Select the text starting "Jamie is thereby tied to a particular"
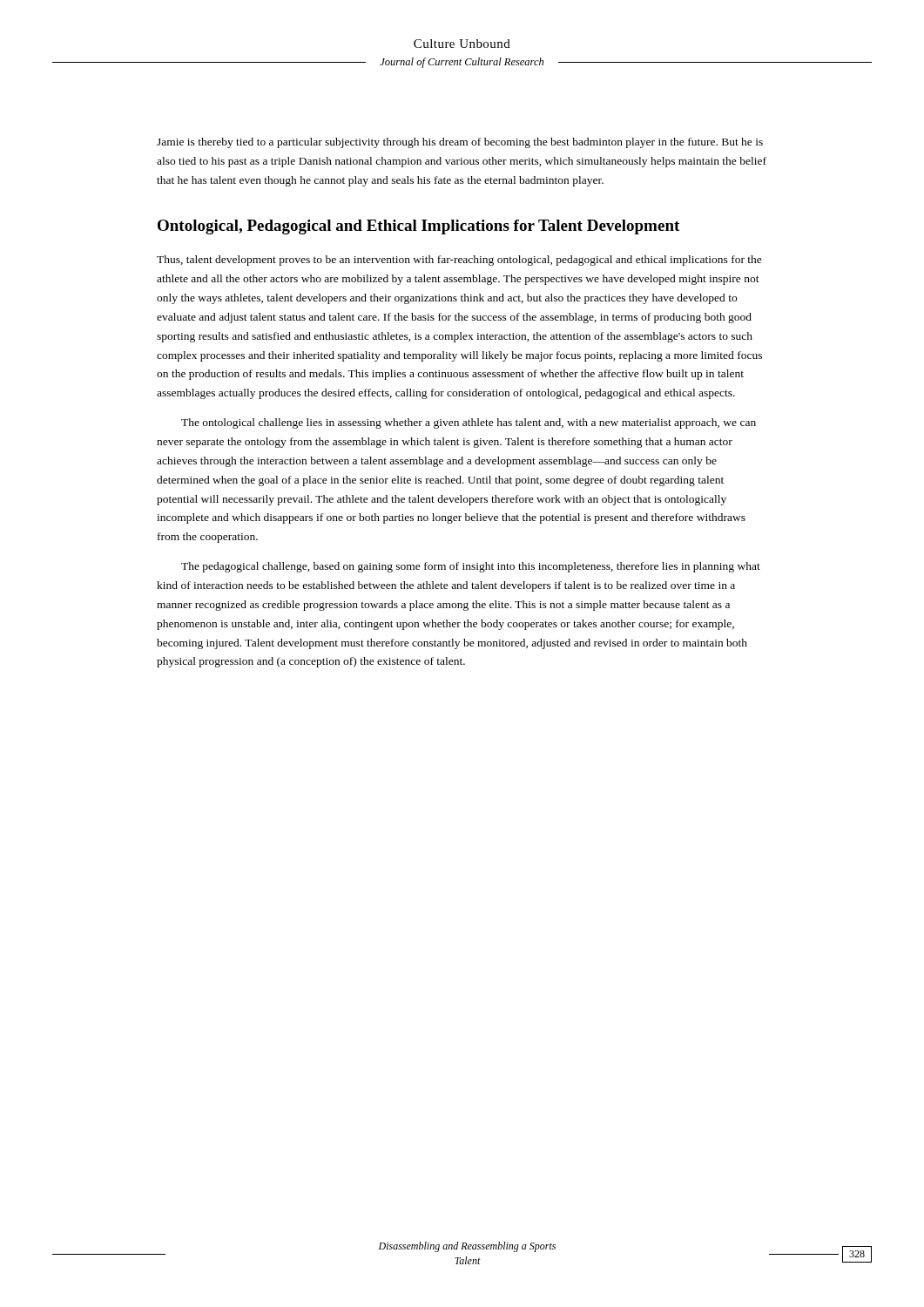Screen dimensions: 1307x924 click(x=462, y=161)
